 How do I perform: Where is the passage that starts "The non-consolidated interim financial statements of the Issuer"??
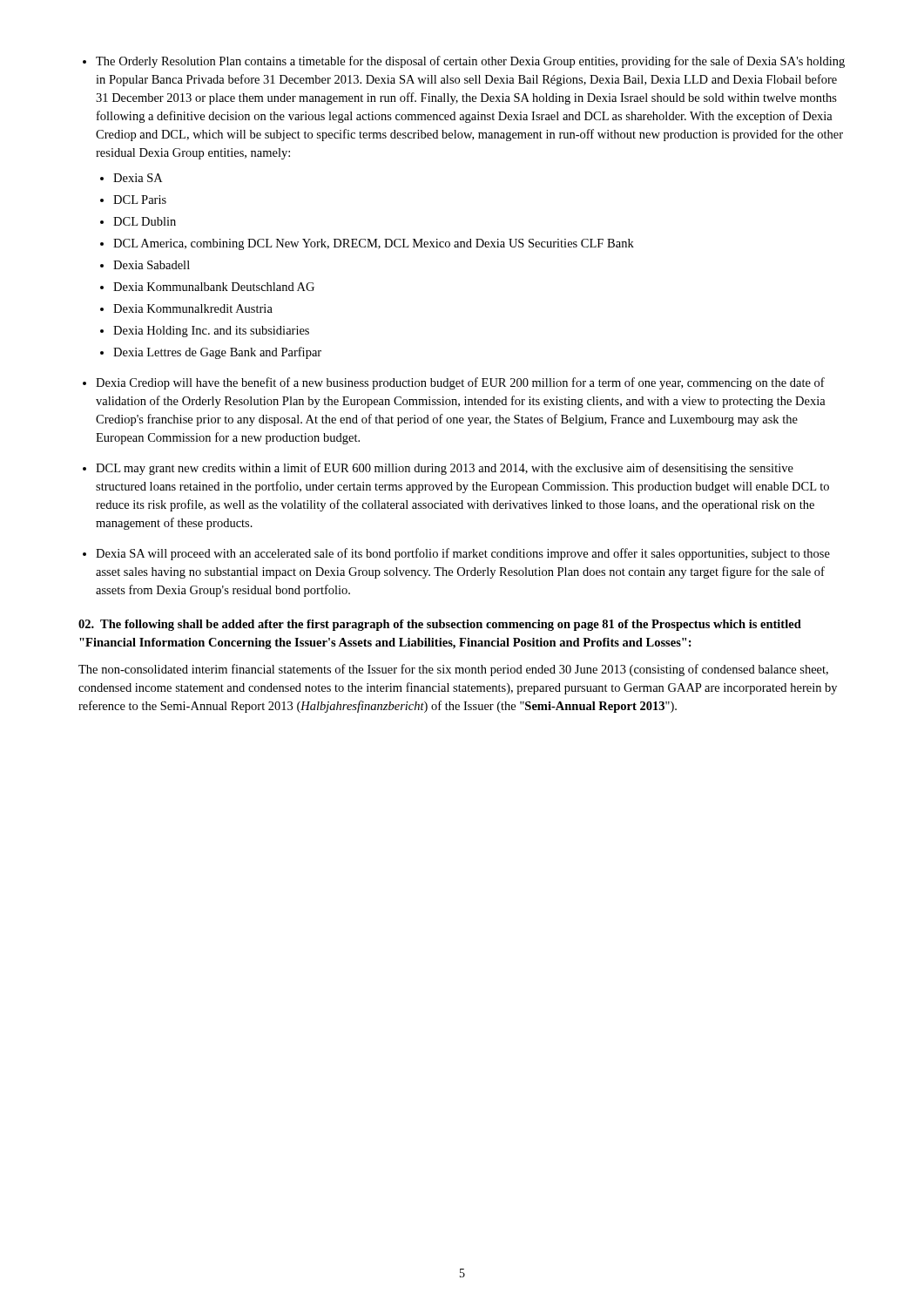point(458,688)
